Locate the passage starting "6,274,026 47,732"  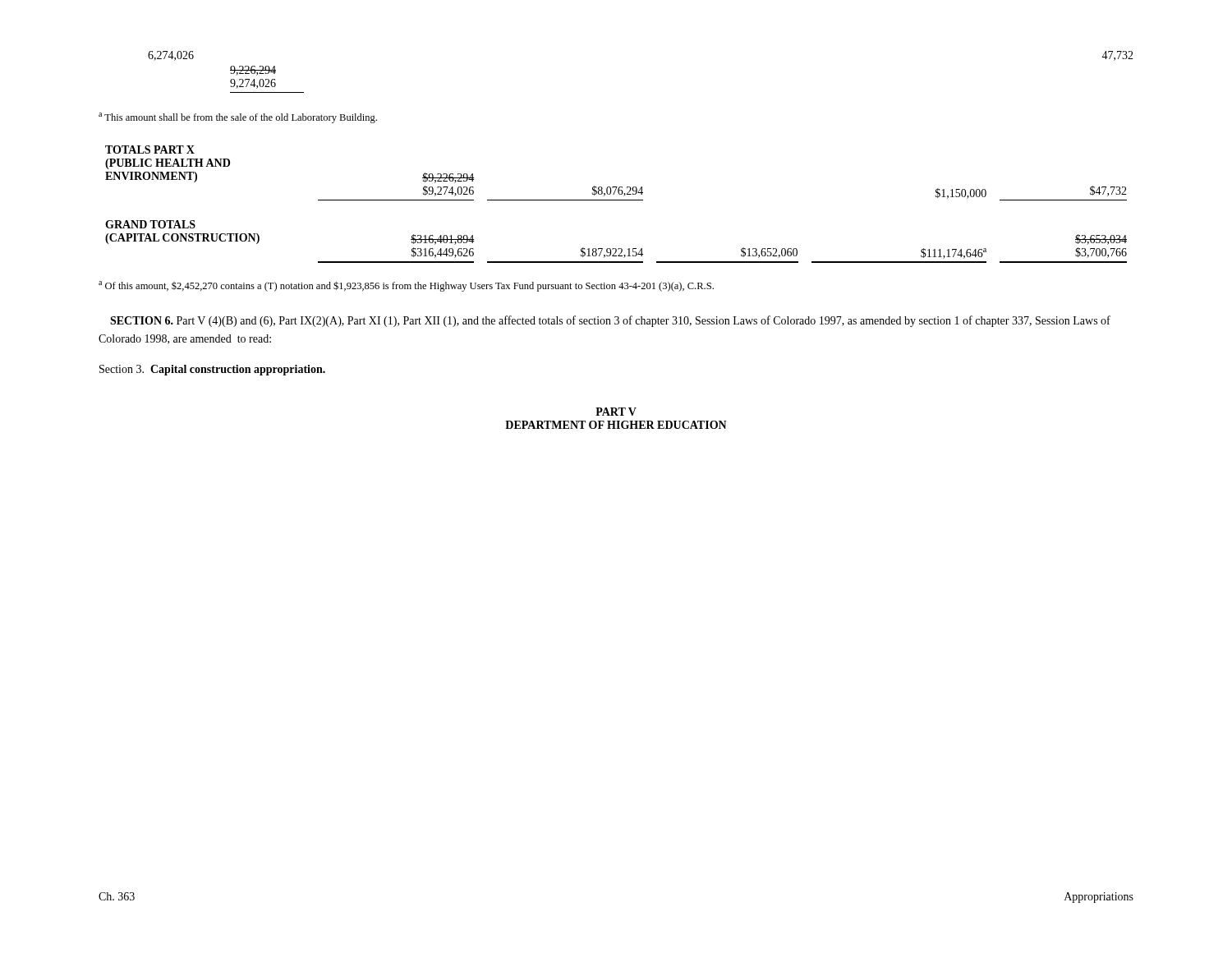click(170, 55)
